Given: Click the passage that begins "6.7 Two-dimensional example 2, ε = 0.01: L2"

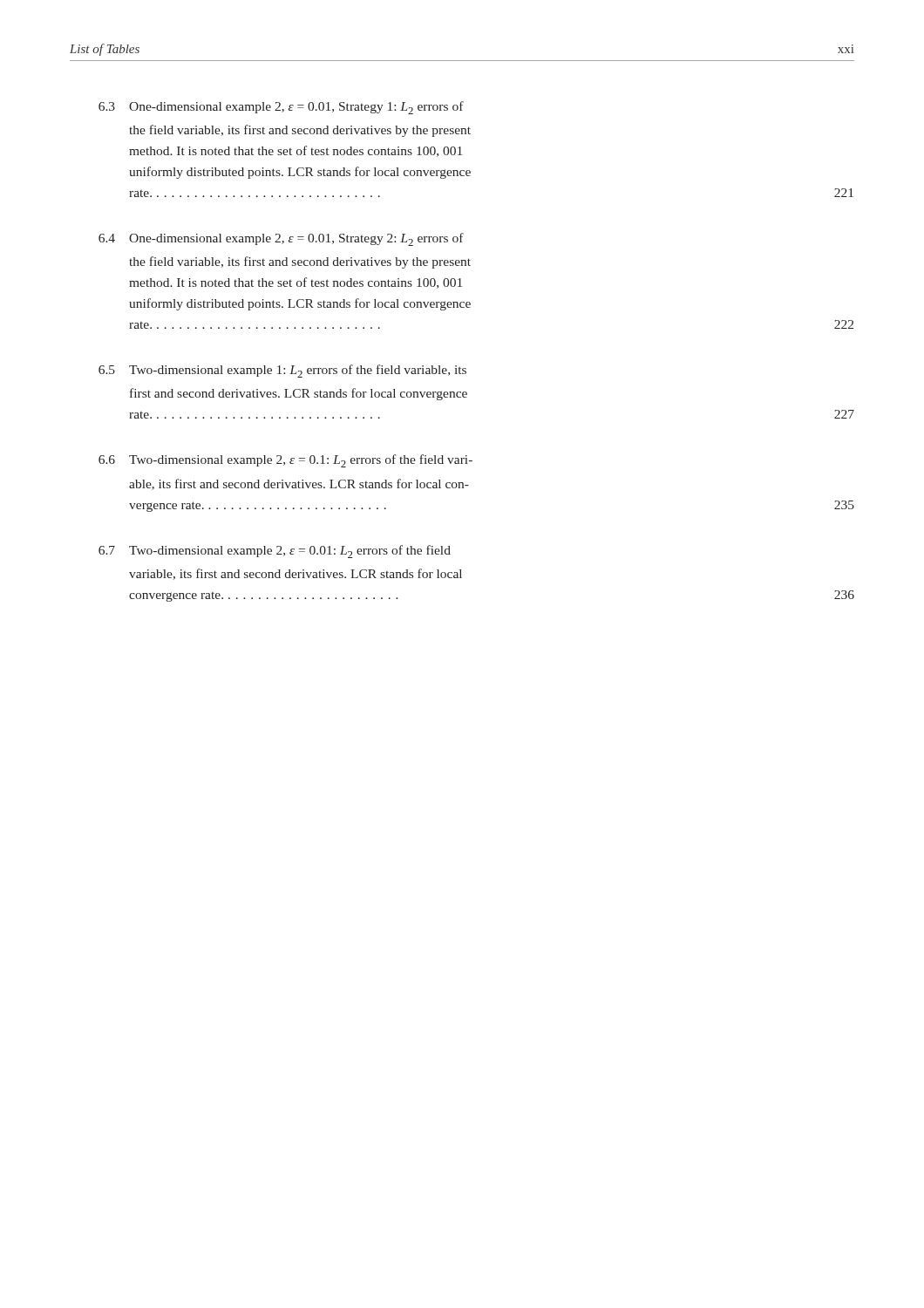Looking at the screenshot, I should coord(462,572).
